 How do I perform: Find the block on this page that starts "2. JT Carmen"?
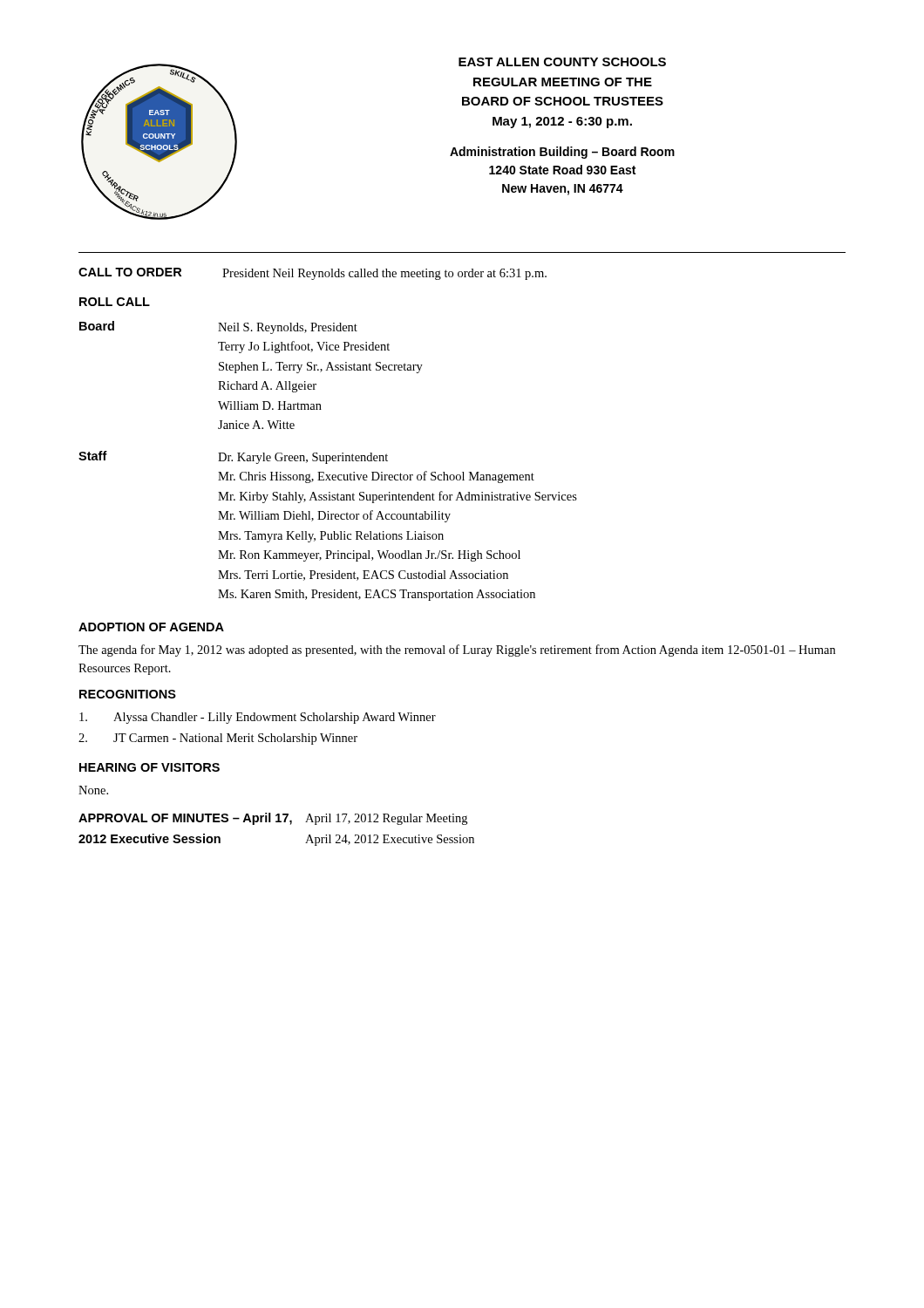(218, 738)
